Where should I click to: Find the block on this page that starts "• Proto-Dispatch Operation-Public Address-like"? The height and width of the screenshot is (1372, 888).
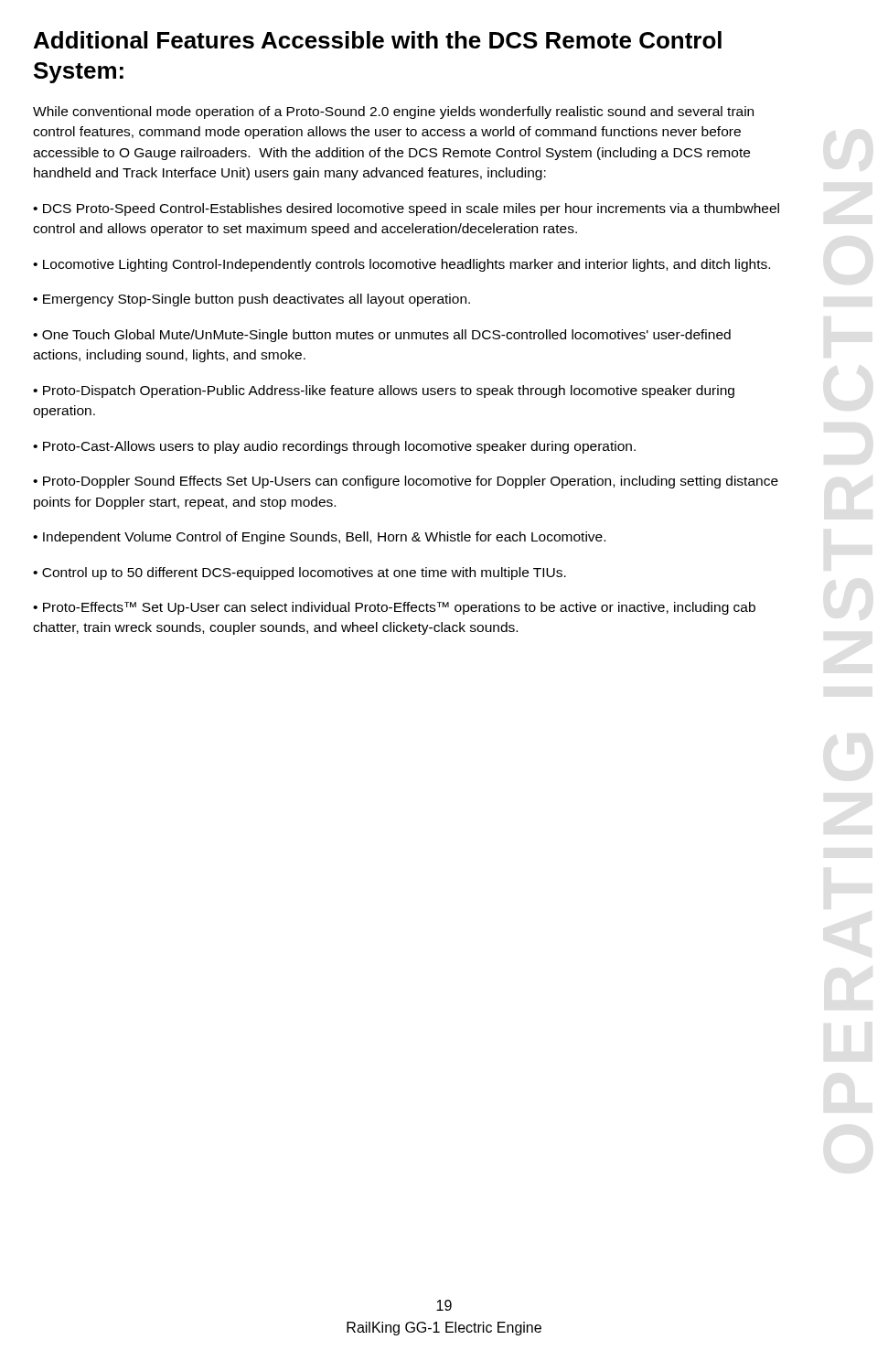click(384, 400)
